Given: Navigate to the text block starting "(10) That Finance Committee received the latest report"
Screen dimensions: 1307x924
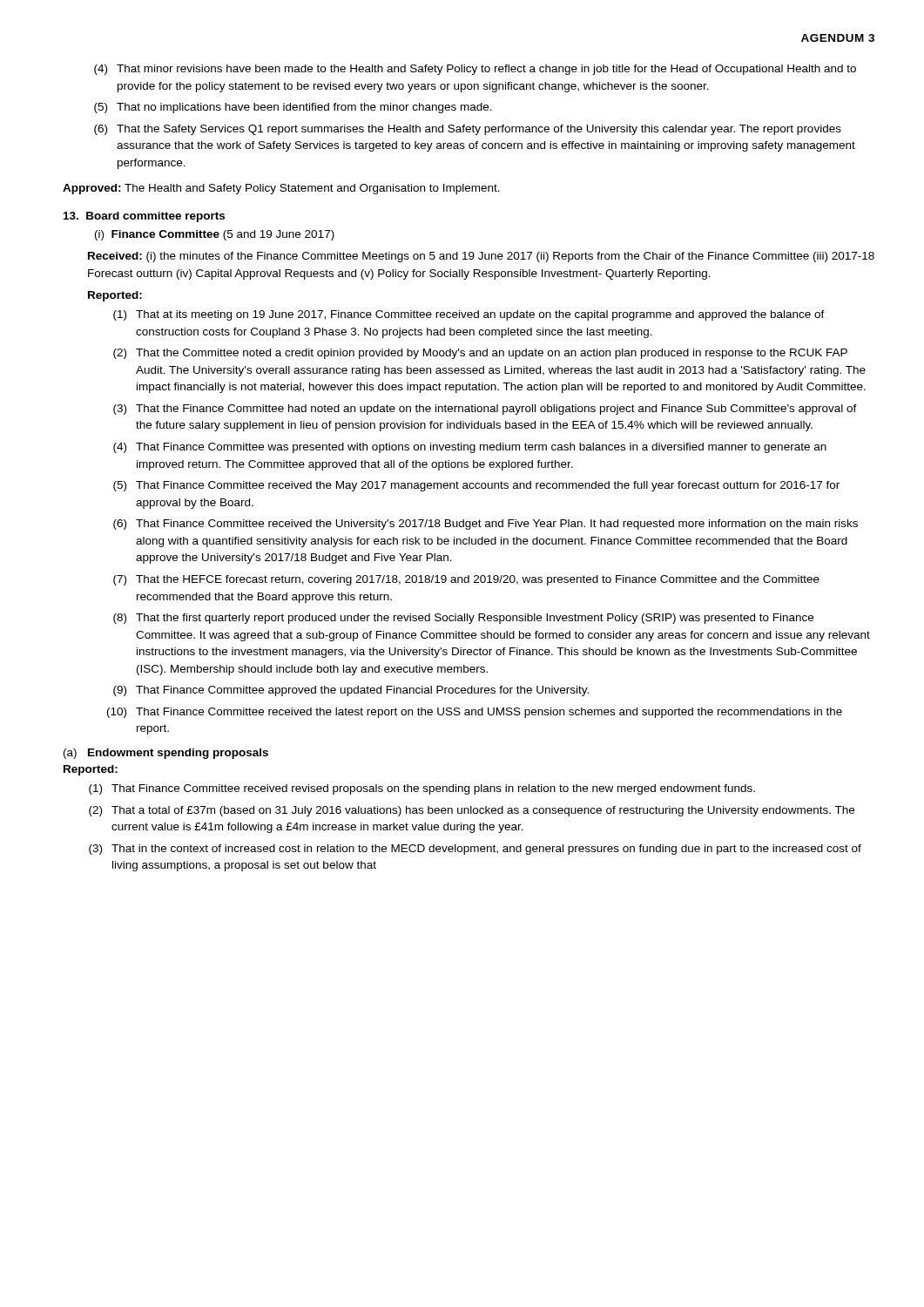Looking at the screenshot, I should click(481, 720).
